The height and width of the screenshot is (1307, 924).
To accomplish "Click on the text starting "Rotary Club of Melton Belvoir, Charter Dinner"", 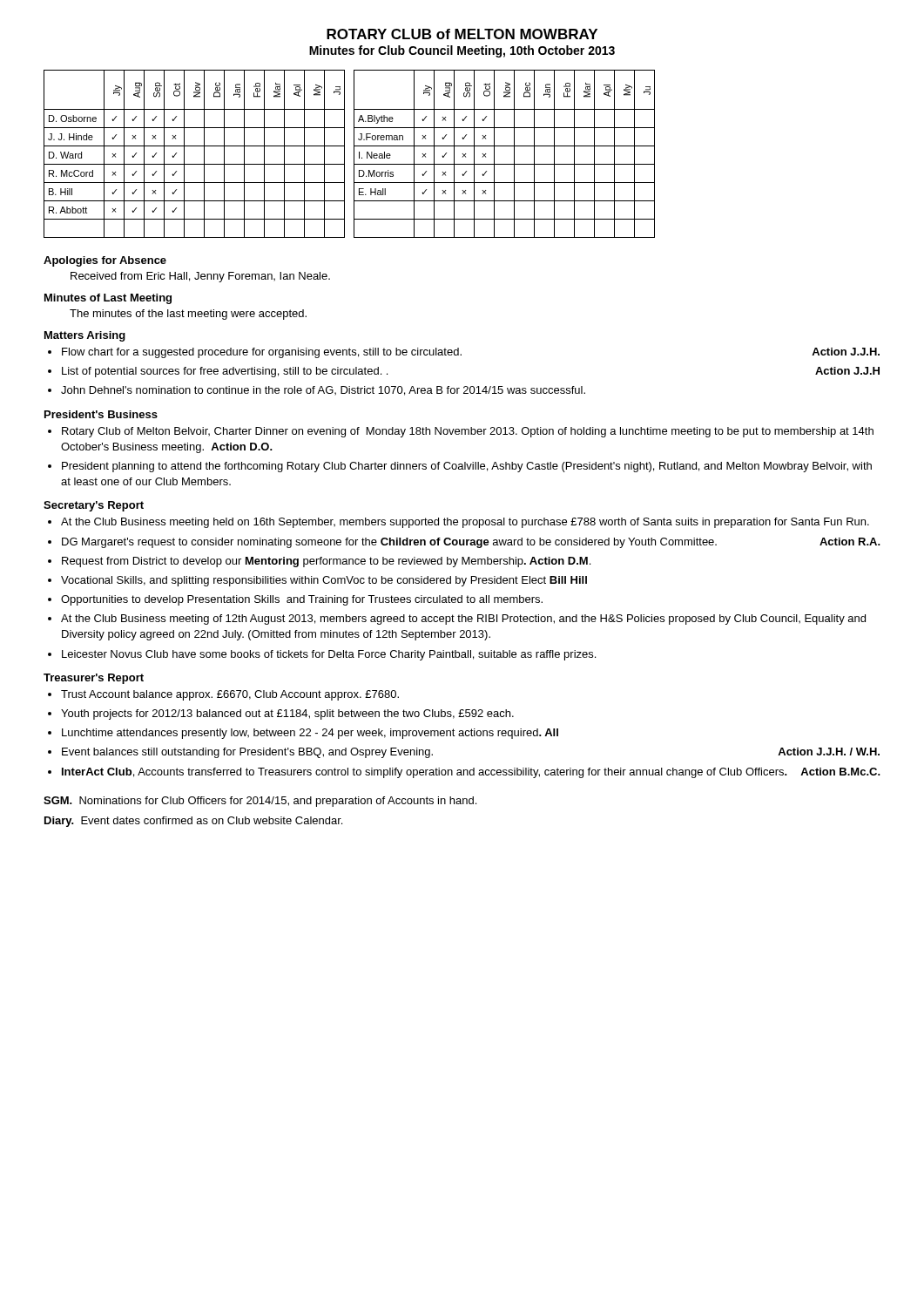I will (x=467, y=438).
